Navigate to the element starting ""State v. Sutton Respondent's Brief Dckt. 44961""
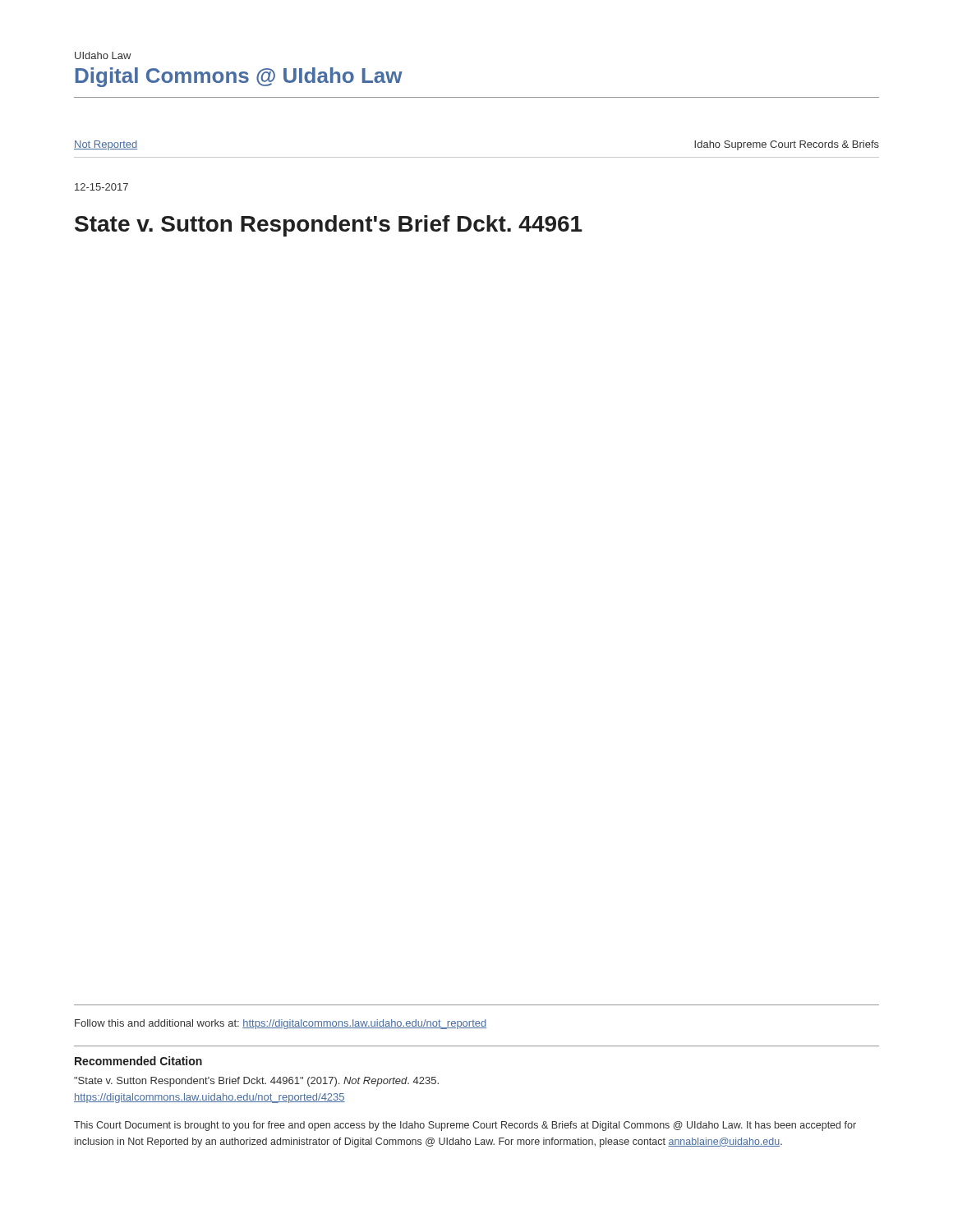The image size is (953, 1232). [x=257, y=1089]
